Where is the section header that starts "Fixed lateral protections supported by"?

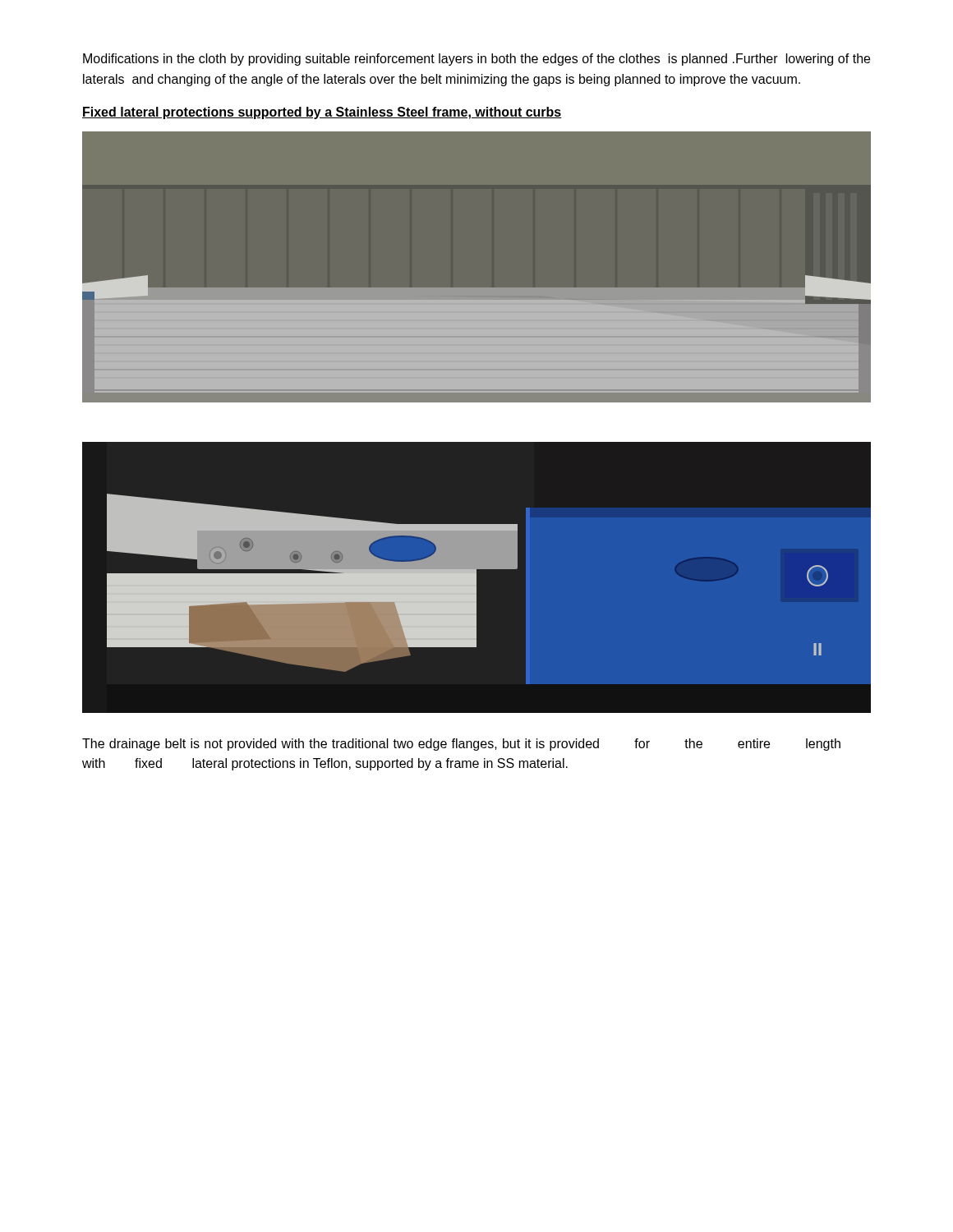coord(322,112)
